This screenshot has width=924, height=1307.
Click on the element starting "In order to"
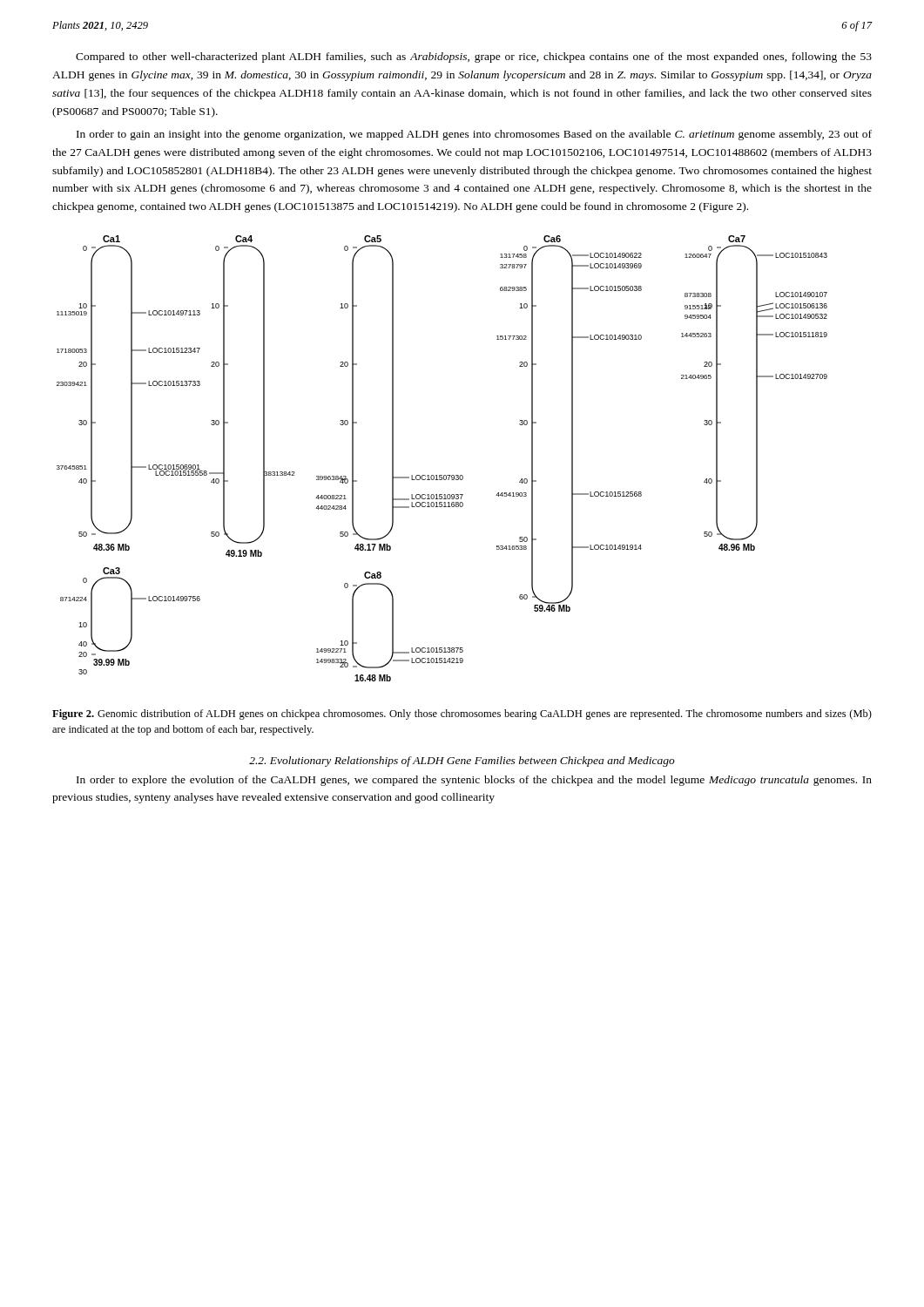point(462,789)
